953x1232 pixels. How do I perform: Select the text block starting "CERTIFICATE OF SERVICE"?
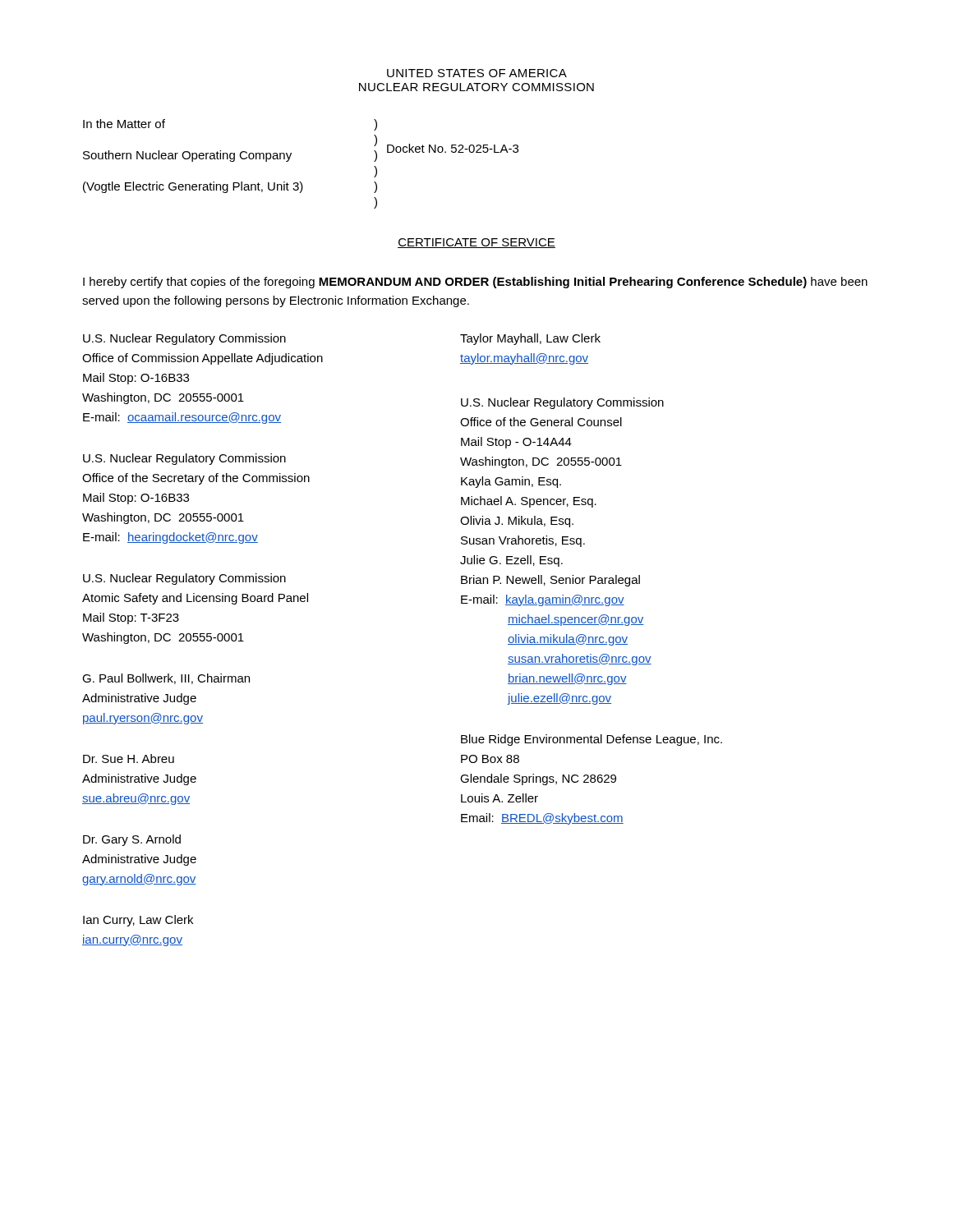pyautogui.click(x=476, y=242)
